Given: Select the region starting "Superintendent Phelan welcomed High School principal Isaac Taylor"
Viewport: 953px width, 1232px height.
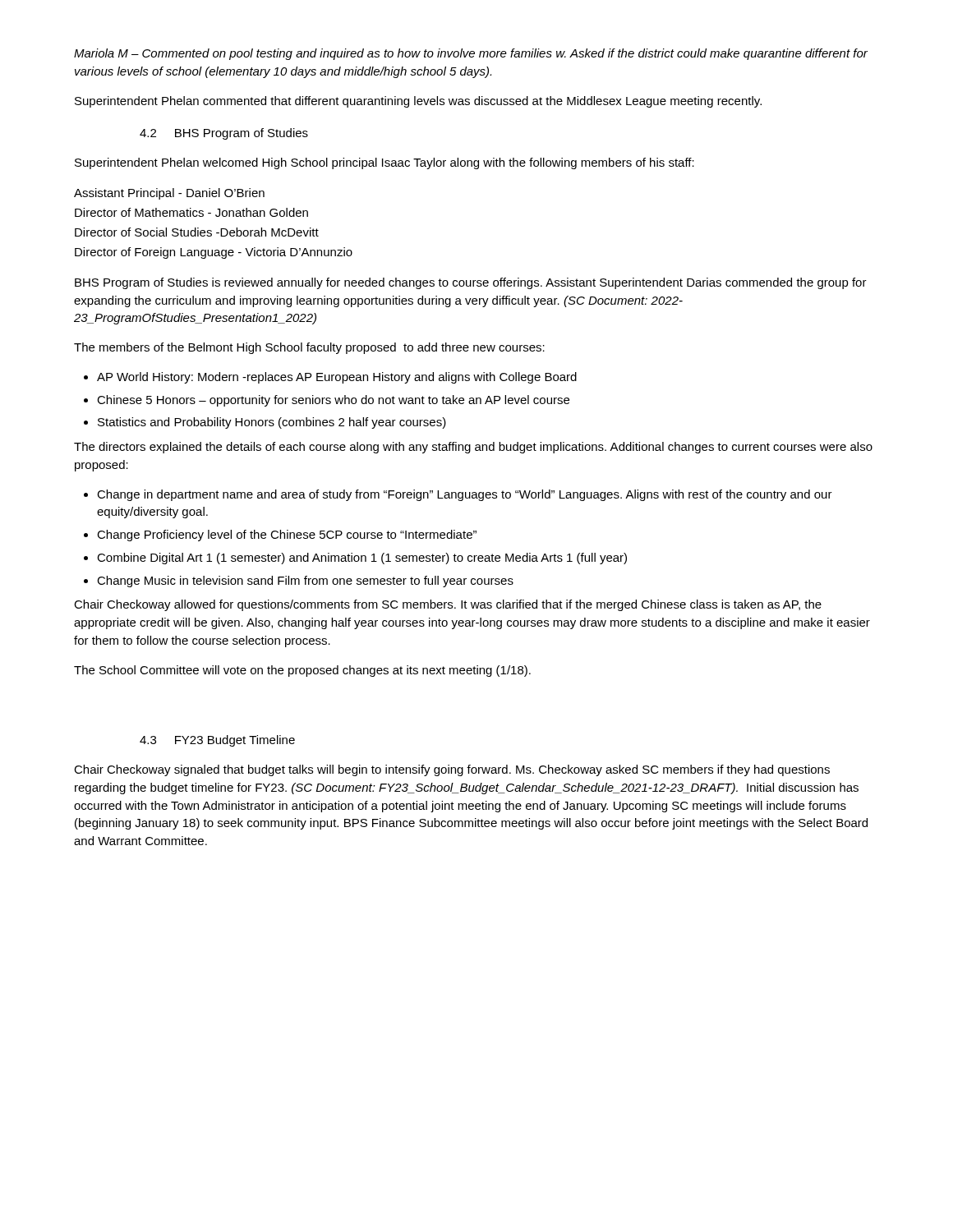Looking at the screenshot, I should (x=476, y=163).
